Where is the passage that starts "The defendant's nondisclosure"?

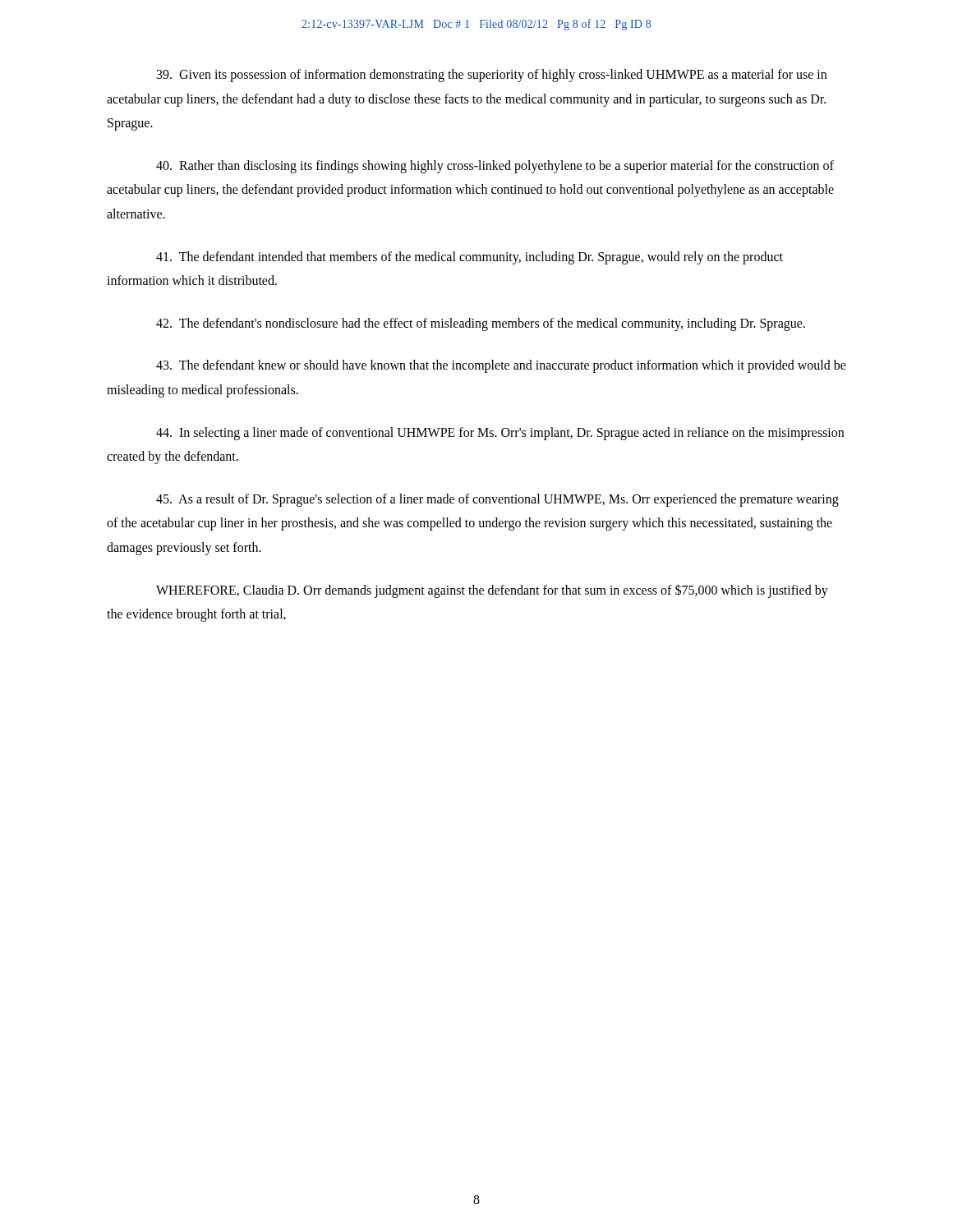(476, 323)
